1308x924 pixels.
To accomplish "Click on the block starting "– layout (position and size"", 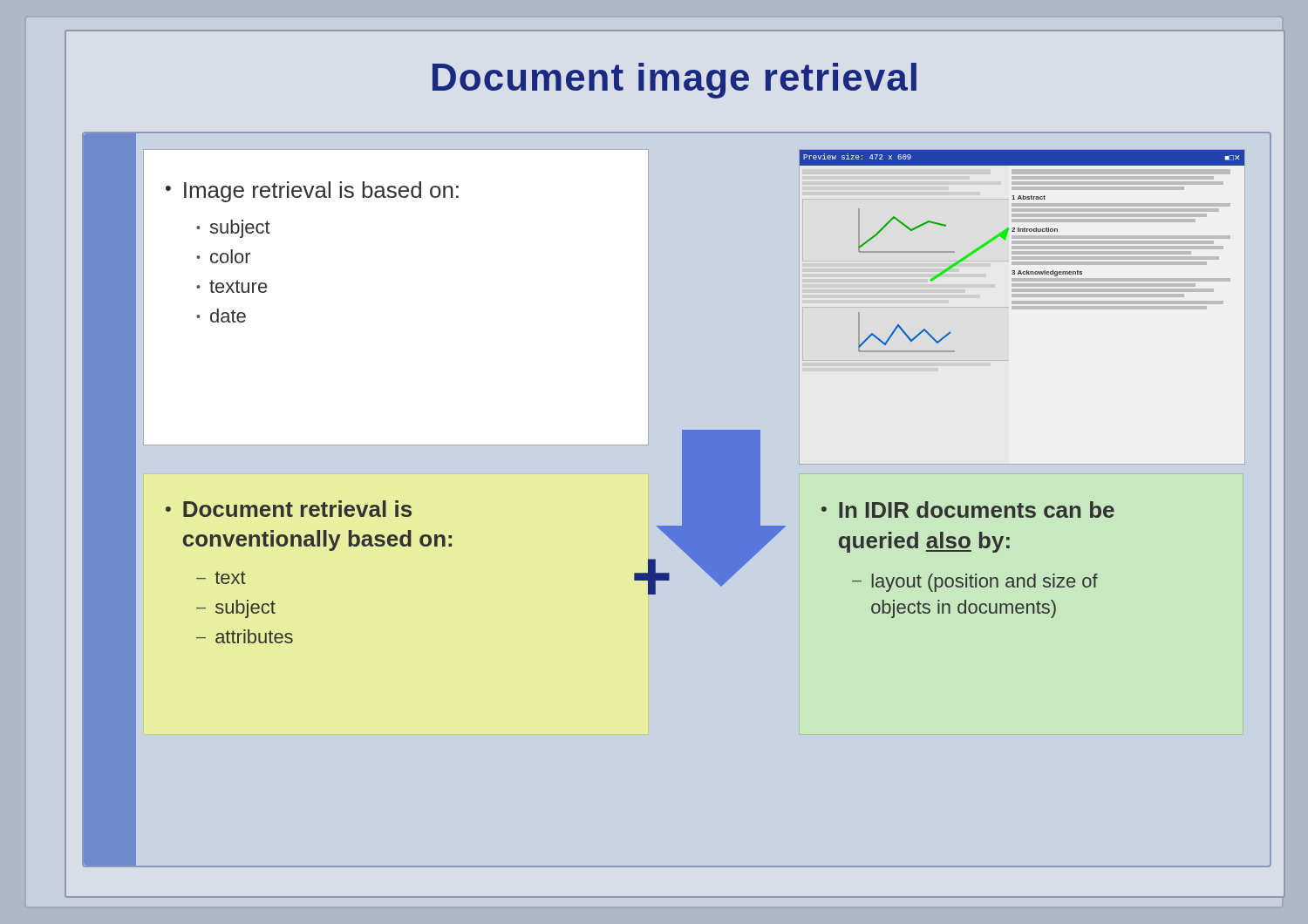I will [975, 594].
